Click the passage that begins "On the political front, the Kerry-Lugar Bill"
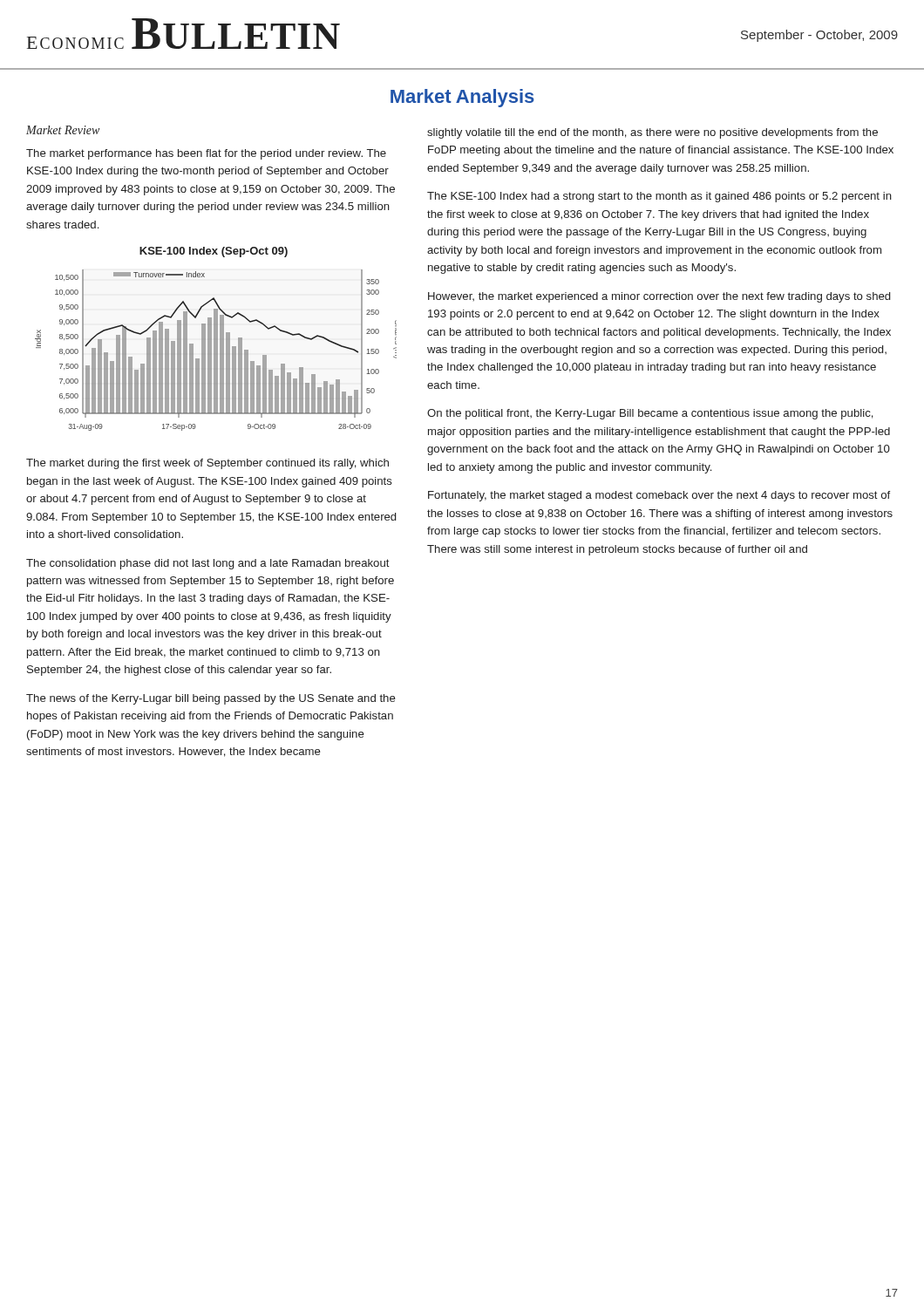Image resolution: width=924 pixels, height=1308 pixels. pos(659,440)
